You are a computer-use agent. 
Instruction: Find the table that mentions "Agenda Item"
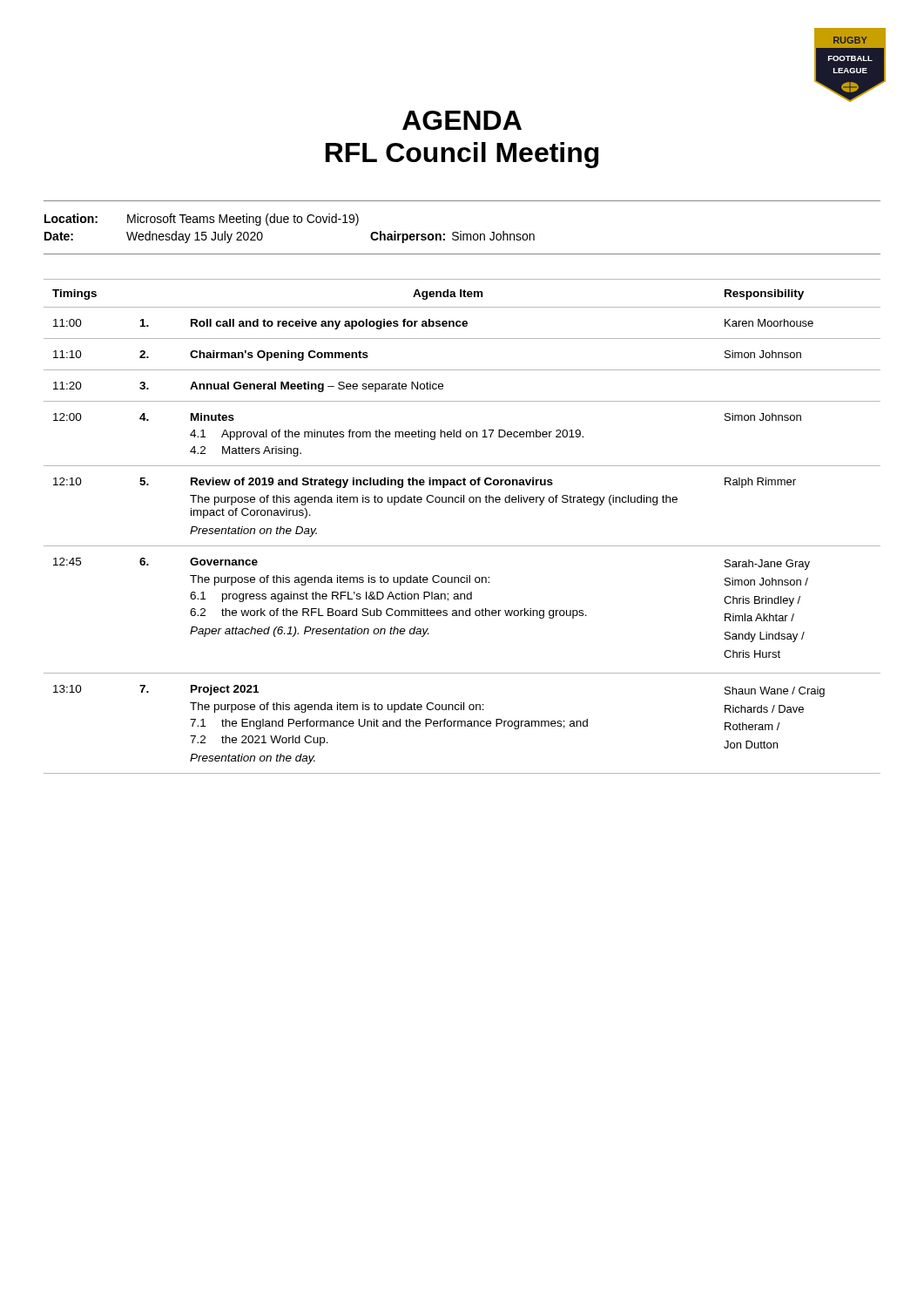point(462,780)
